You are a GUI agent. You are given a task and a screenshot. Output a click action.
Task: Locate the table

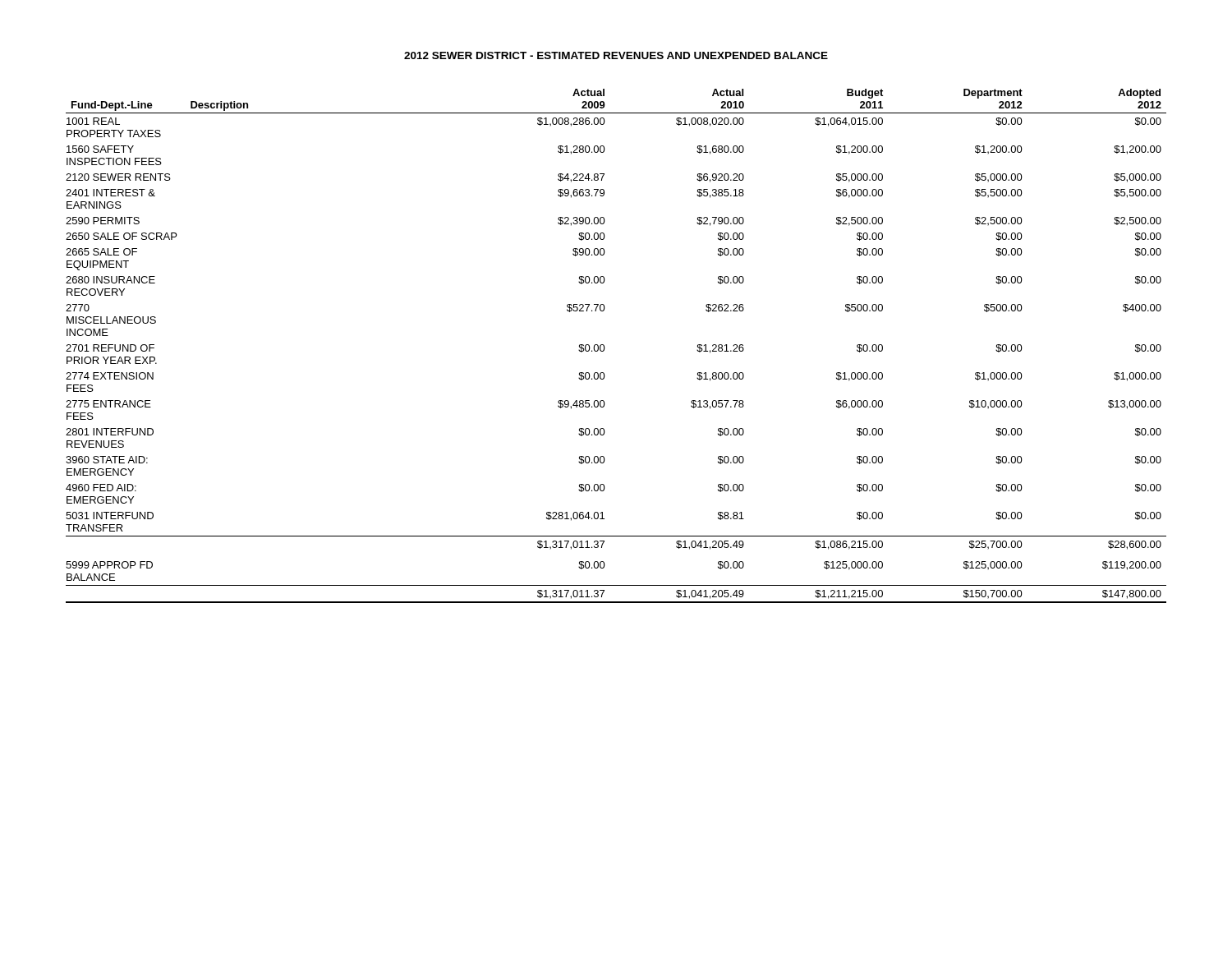pyautogui.click(x=616, y=344)
